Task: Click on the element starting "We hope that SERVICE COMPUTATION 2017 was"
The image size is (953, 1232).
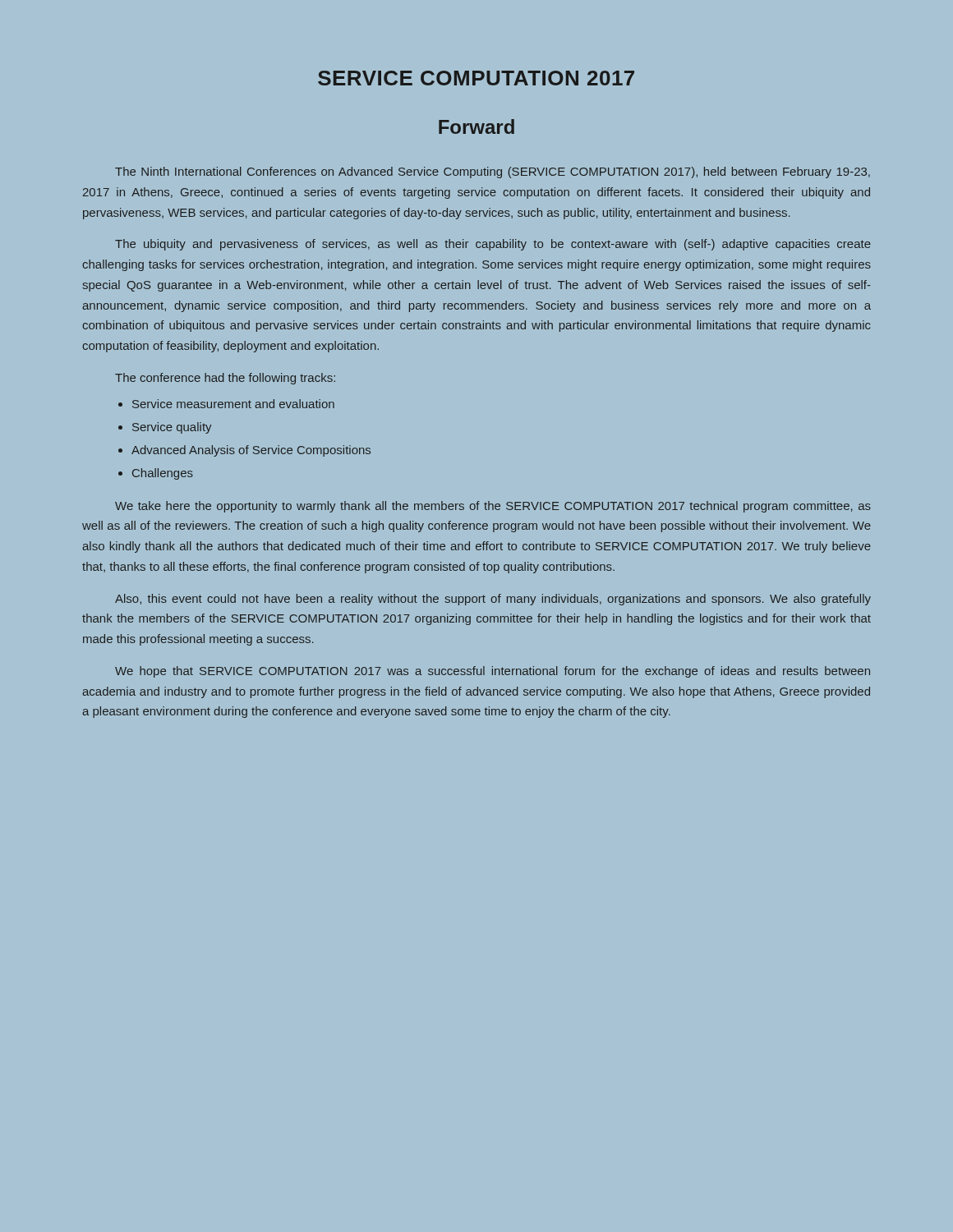Action: pos(476,691)
